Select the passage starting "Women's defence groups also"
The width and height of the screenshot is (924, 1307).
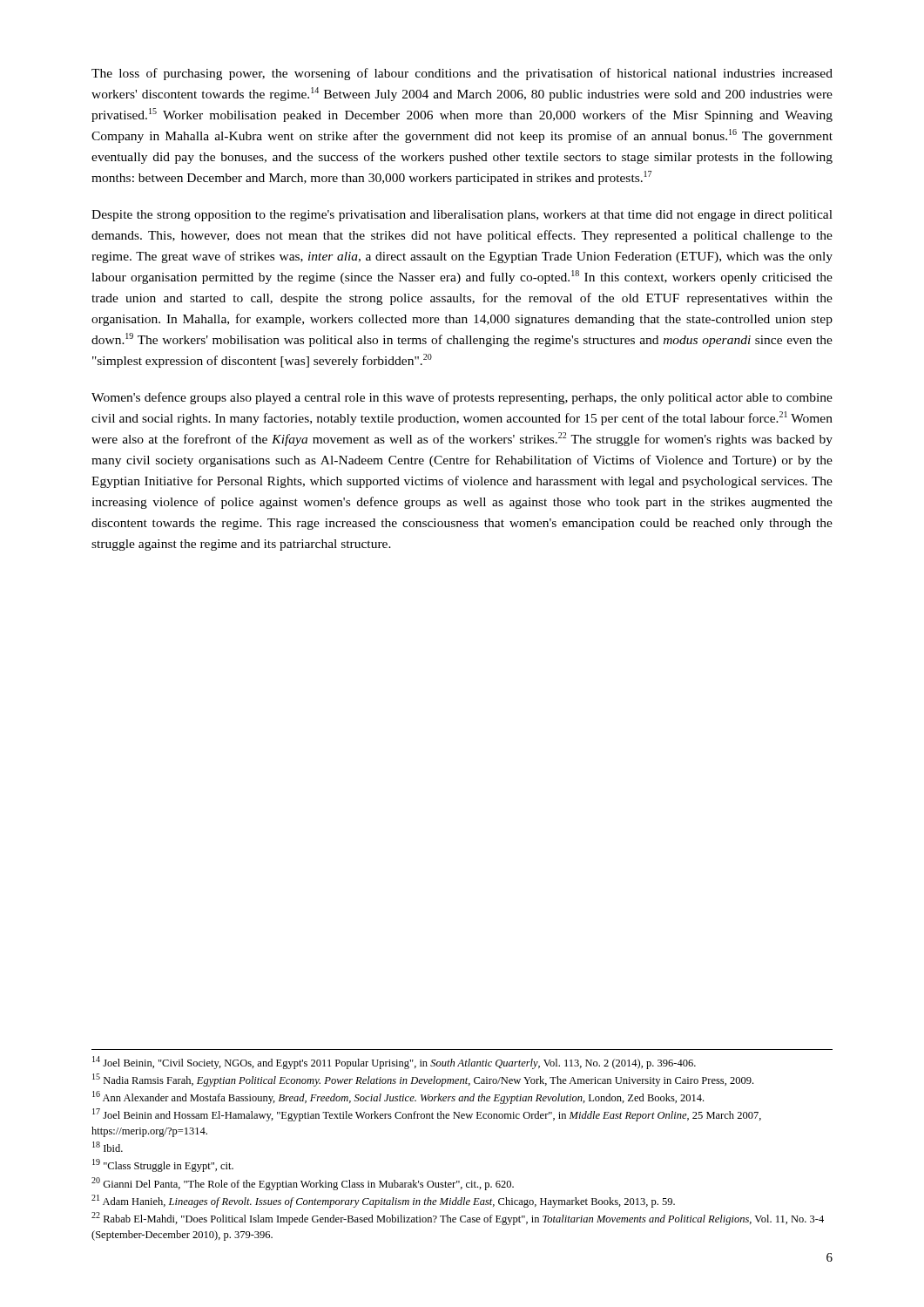point(462,470)
